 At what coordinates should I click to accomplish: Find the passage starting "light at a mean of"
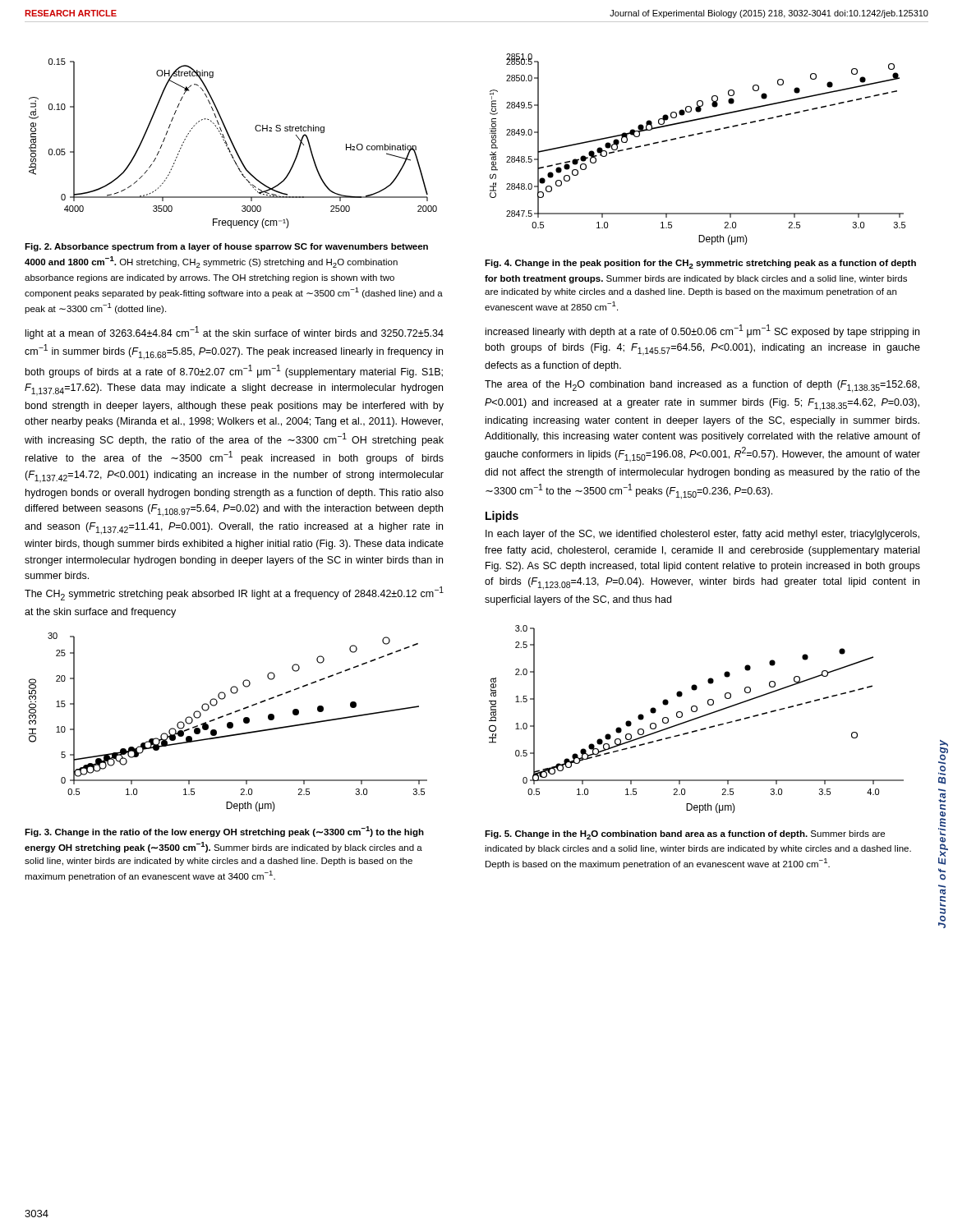coord(234,453)
